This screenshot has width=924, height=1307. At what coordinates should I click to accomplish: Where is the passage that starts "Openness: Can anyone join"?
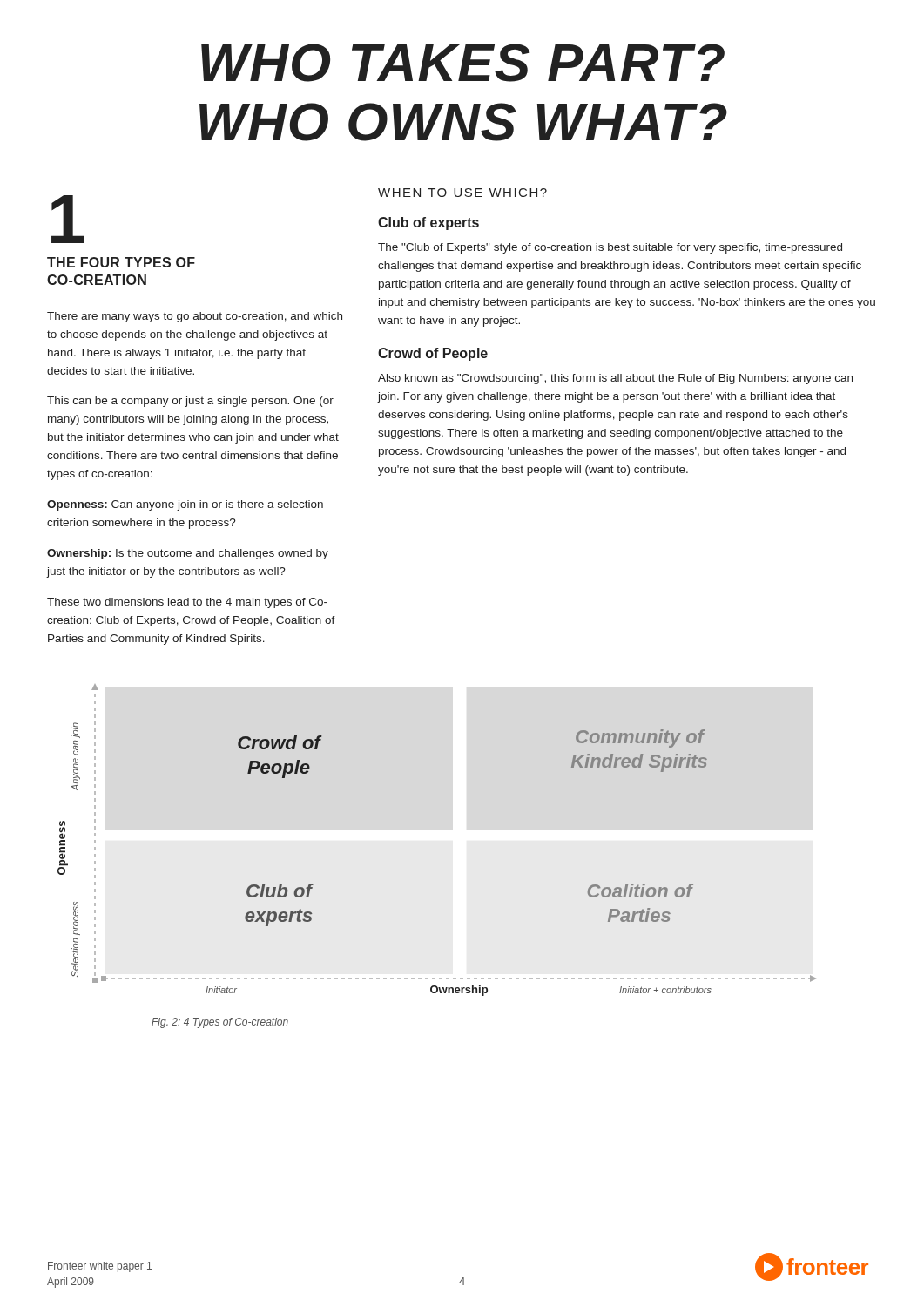(x=195, y=514)
